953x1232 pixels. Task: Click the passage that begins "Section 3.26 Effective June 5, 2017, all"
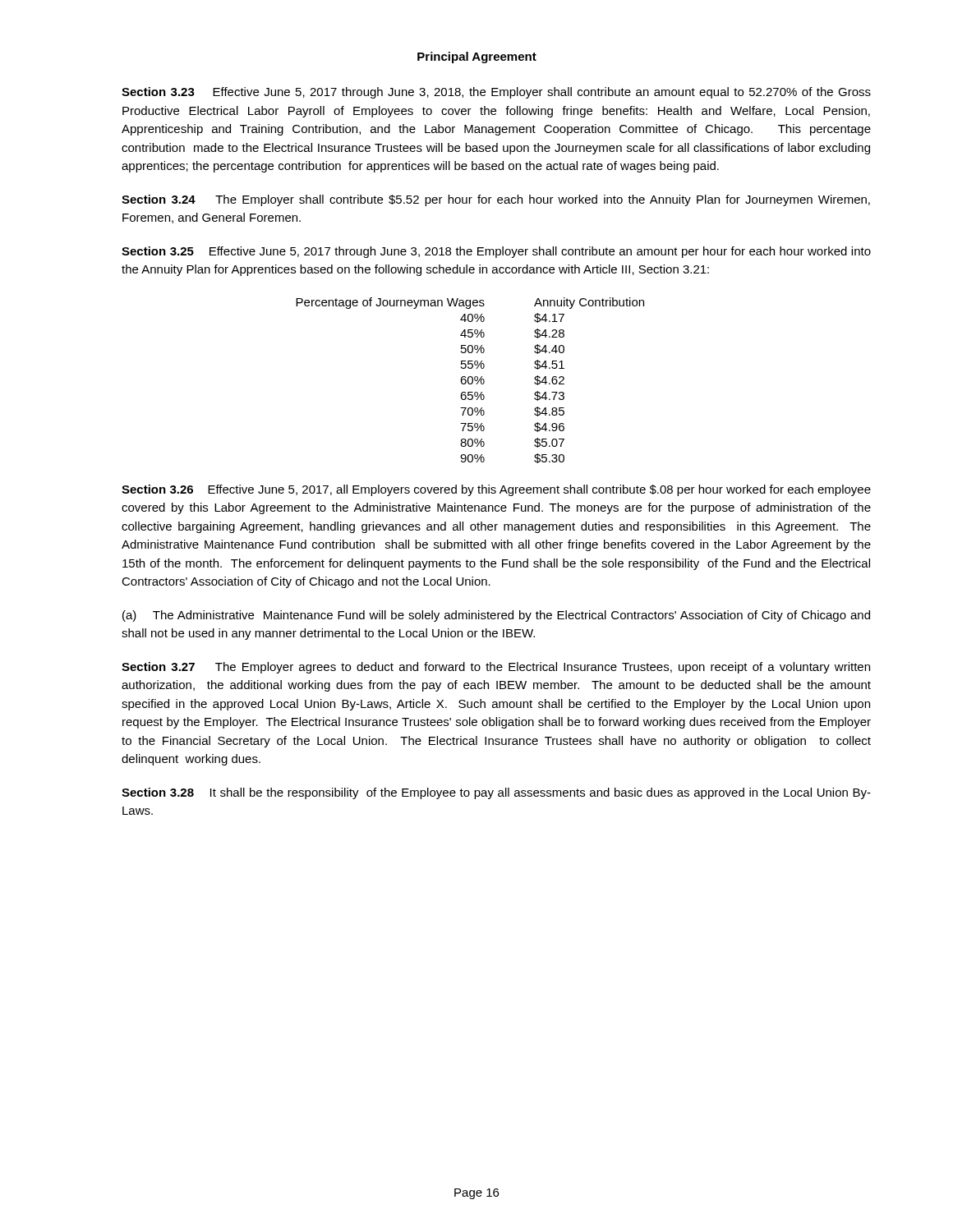click(x=496, y=535)
